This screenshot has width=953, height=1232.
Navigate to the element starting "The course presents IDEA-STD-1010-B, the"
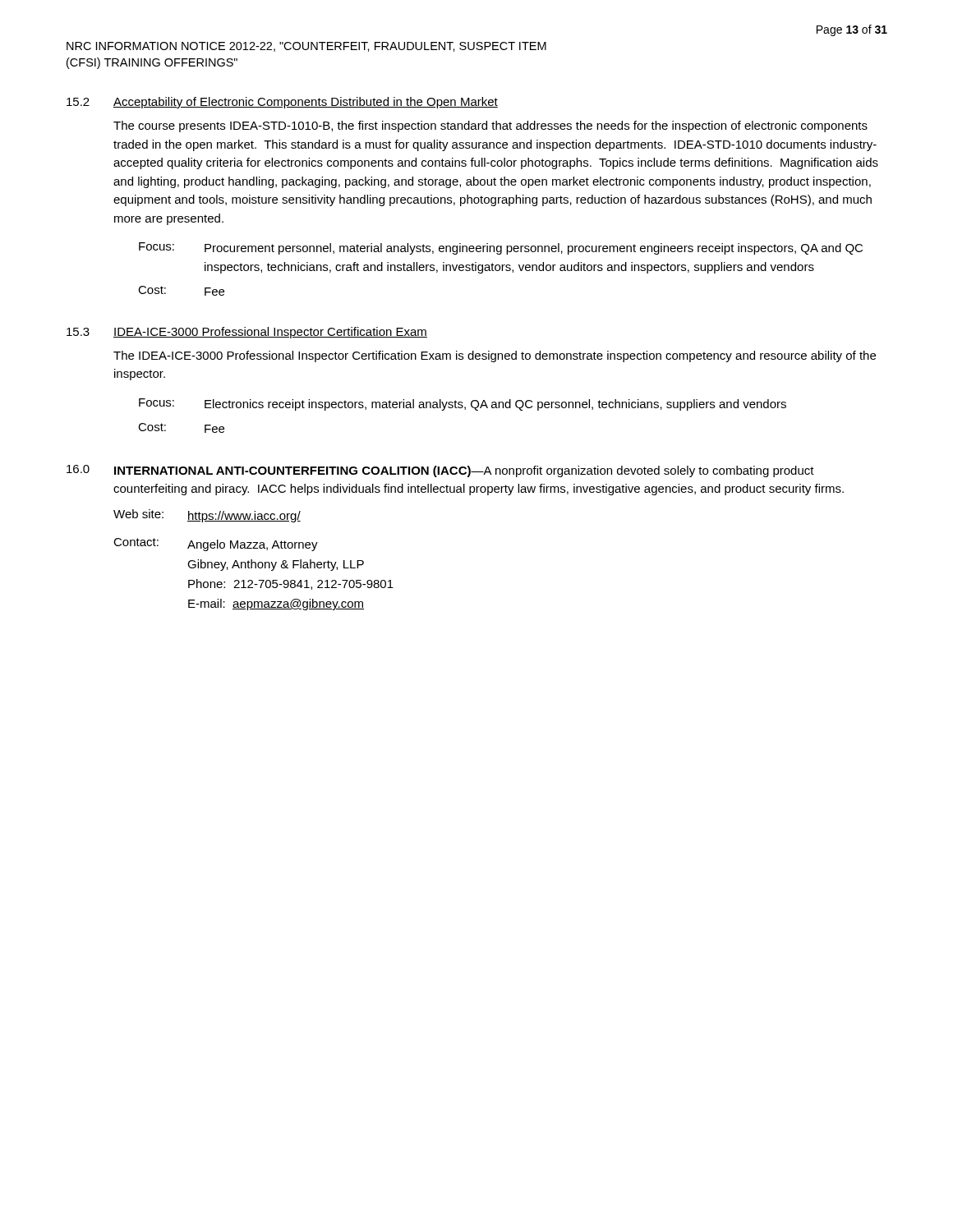[500, 172]
